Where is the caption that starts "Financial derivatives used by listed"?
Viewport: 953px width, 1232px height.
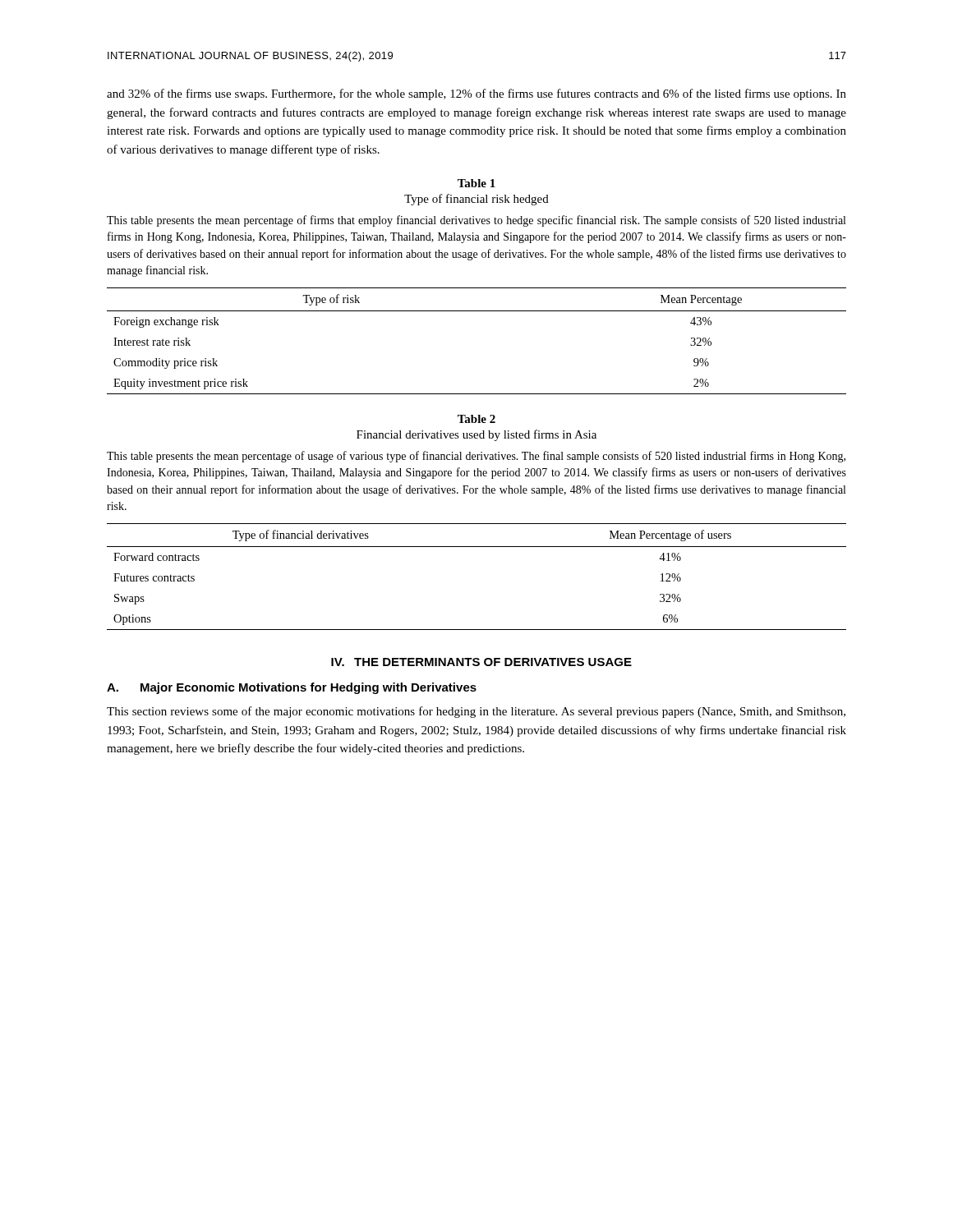476,435
